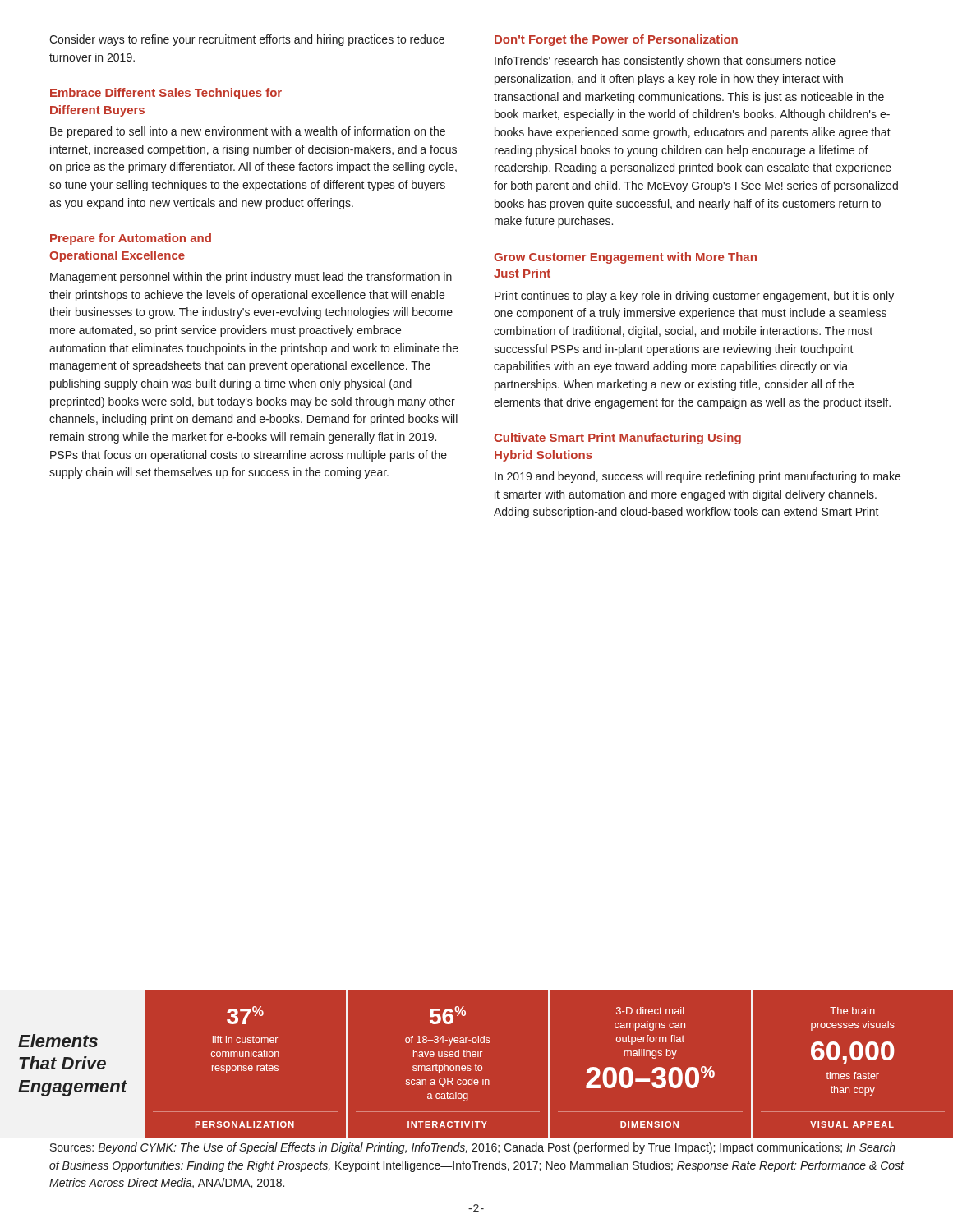Locate the infographic
The height and width of the screenshot is (1232, 953).
(476, 1064)
